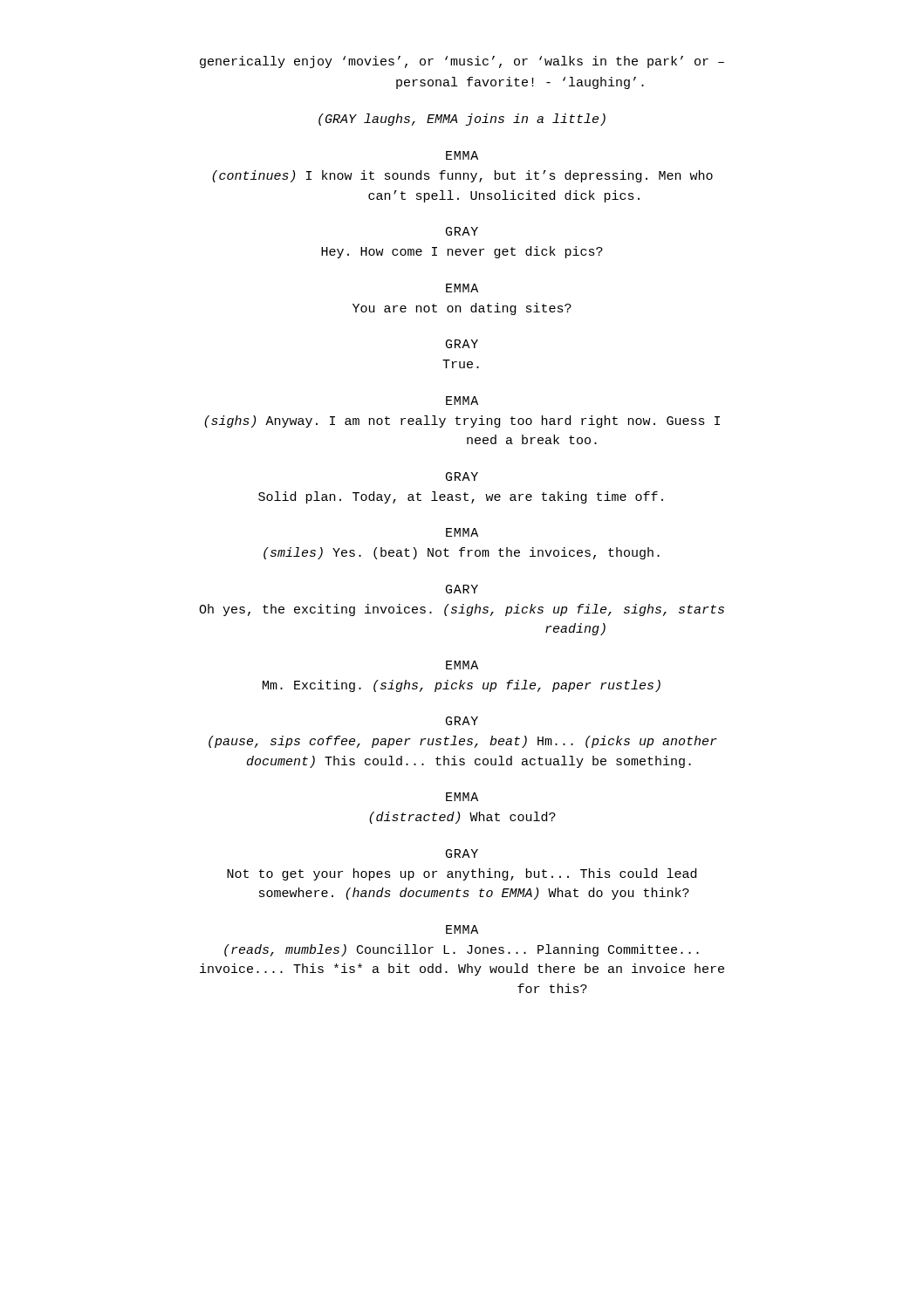924x1309 pixels.
Task: Click on the element starting "GRAY Solid plan. Today, at"
Action: pos(462,488)
